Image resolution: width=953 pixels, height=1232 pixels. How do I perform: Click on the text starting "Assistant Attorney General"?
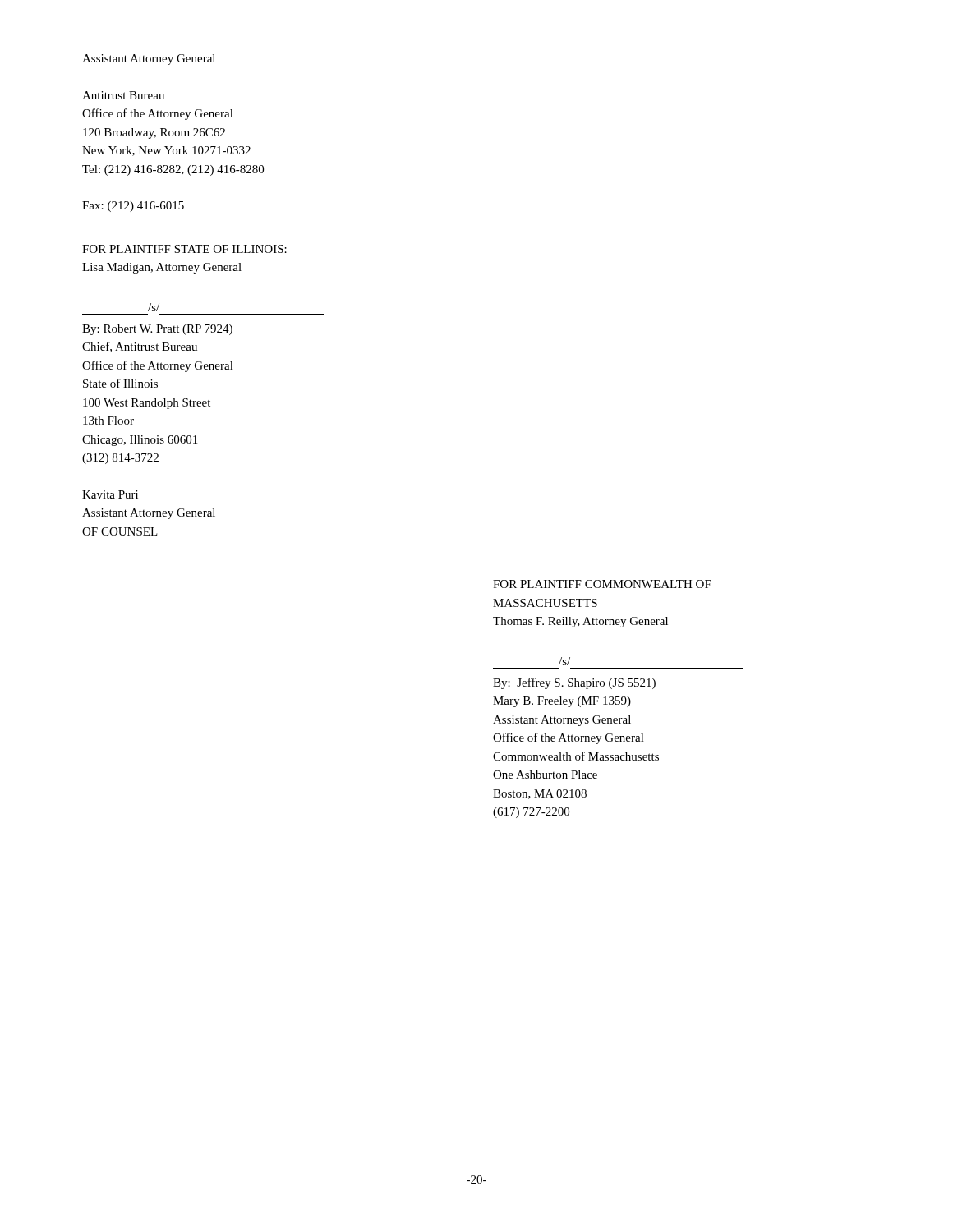[x=149, y=58]
